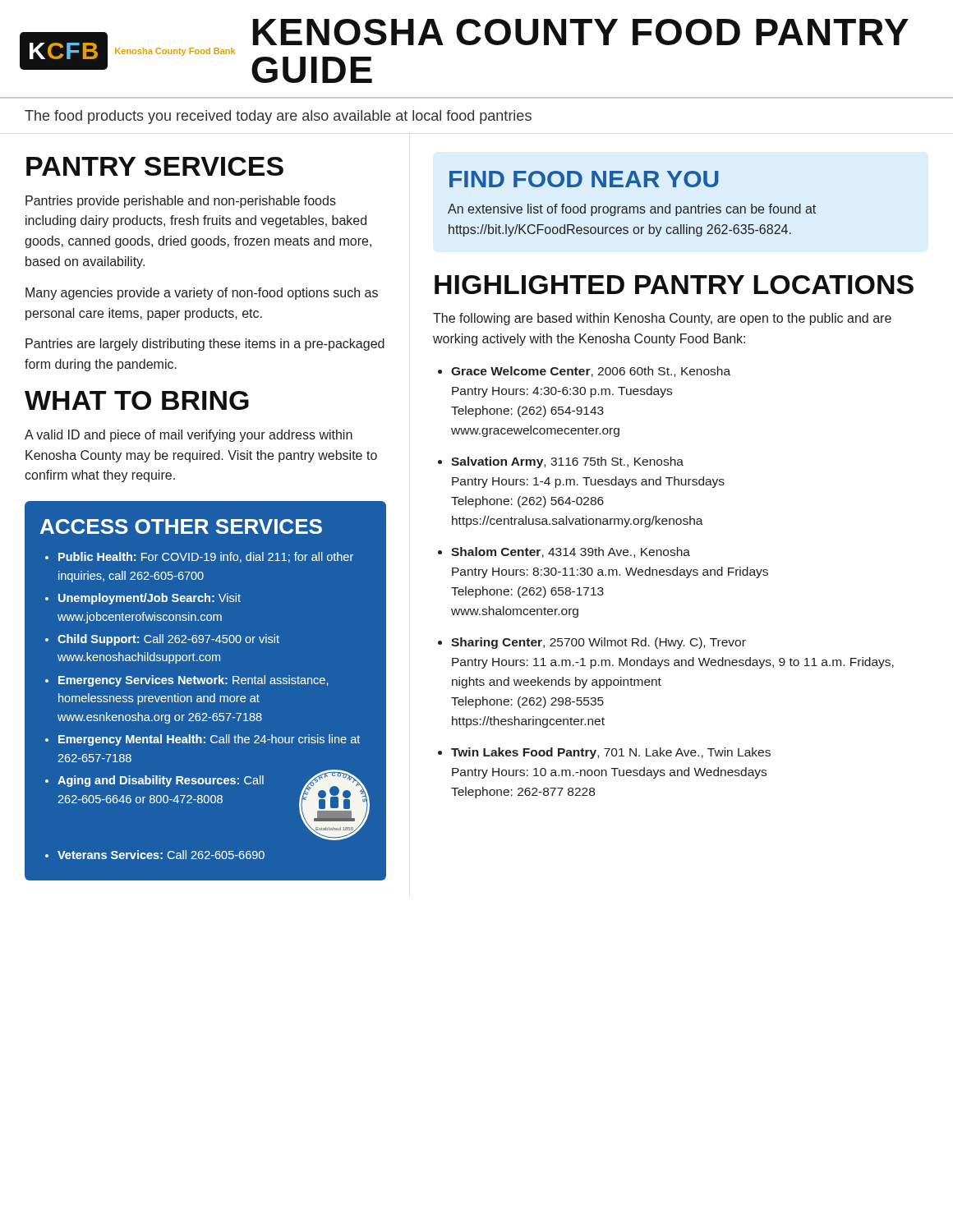Point to the block beginning "Many agencies provide"
This screenshot has width=953, height=1232.
pos(202,303)
